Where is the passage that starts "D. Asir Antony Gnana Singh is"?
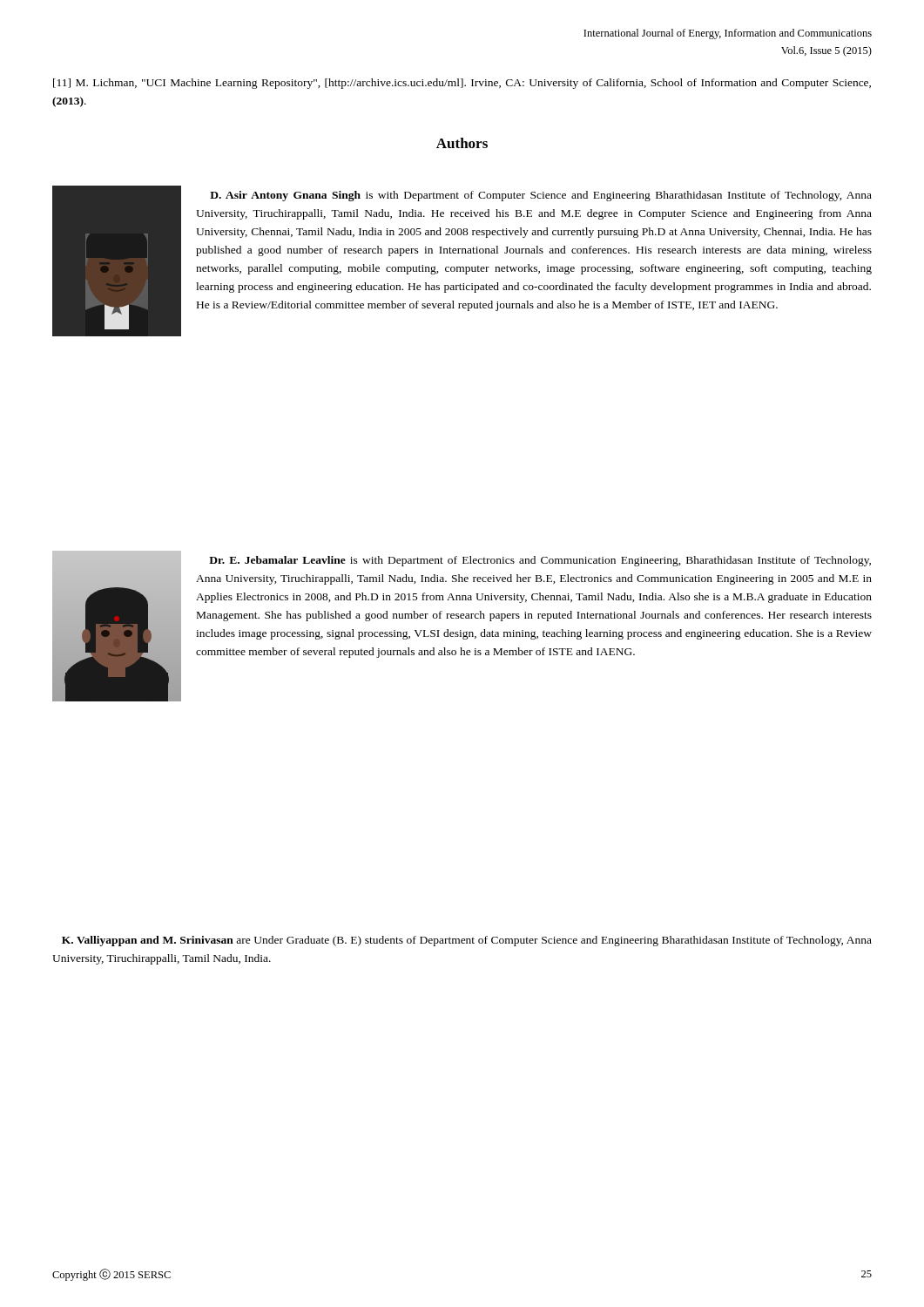The height and width of the screenshot is (1307, 924). [x=534, y=250]
